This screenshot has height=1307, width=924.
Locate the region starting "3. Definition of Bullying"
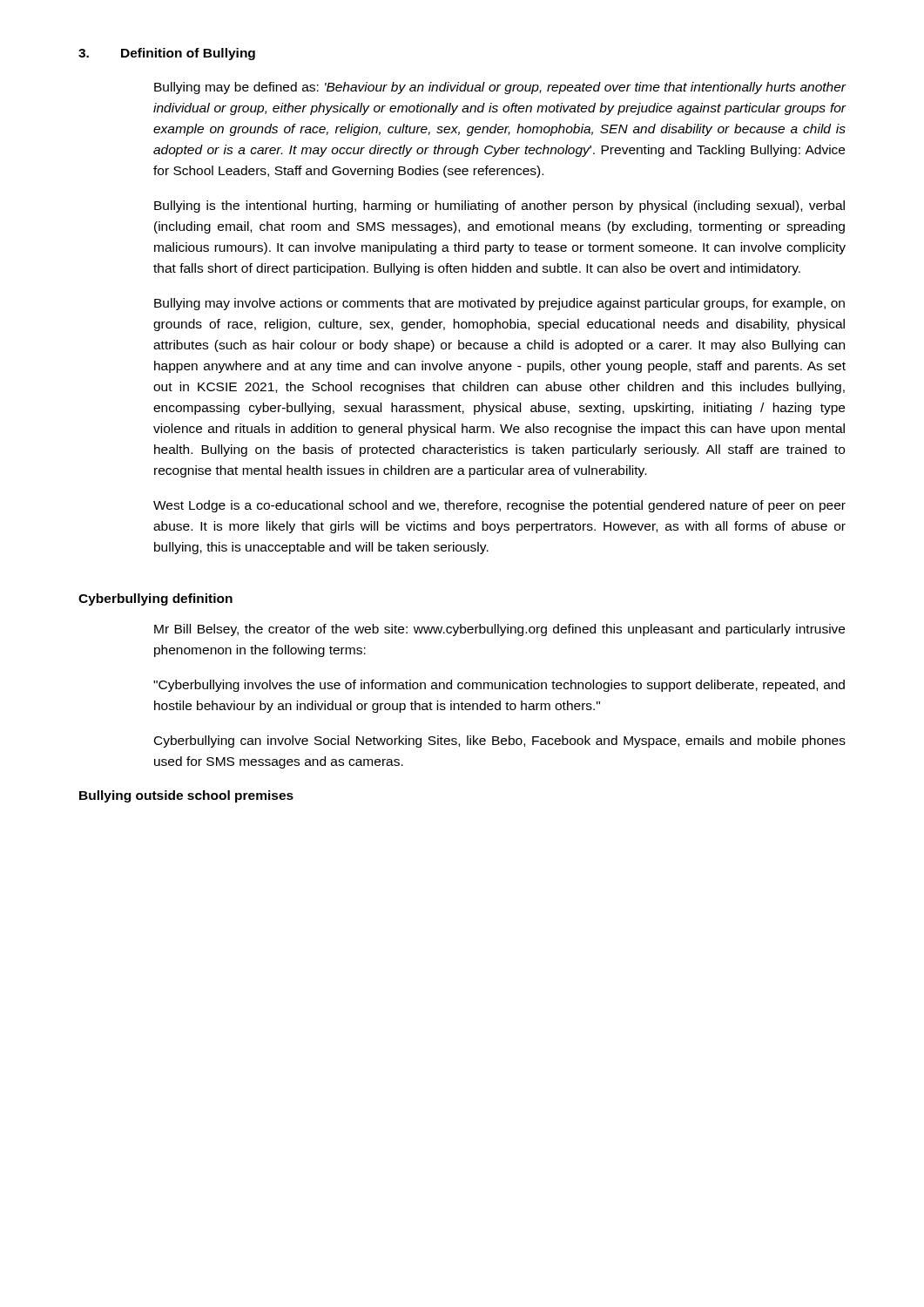click(167, 53)
